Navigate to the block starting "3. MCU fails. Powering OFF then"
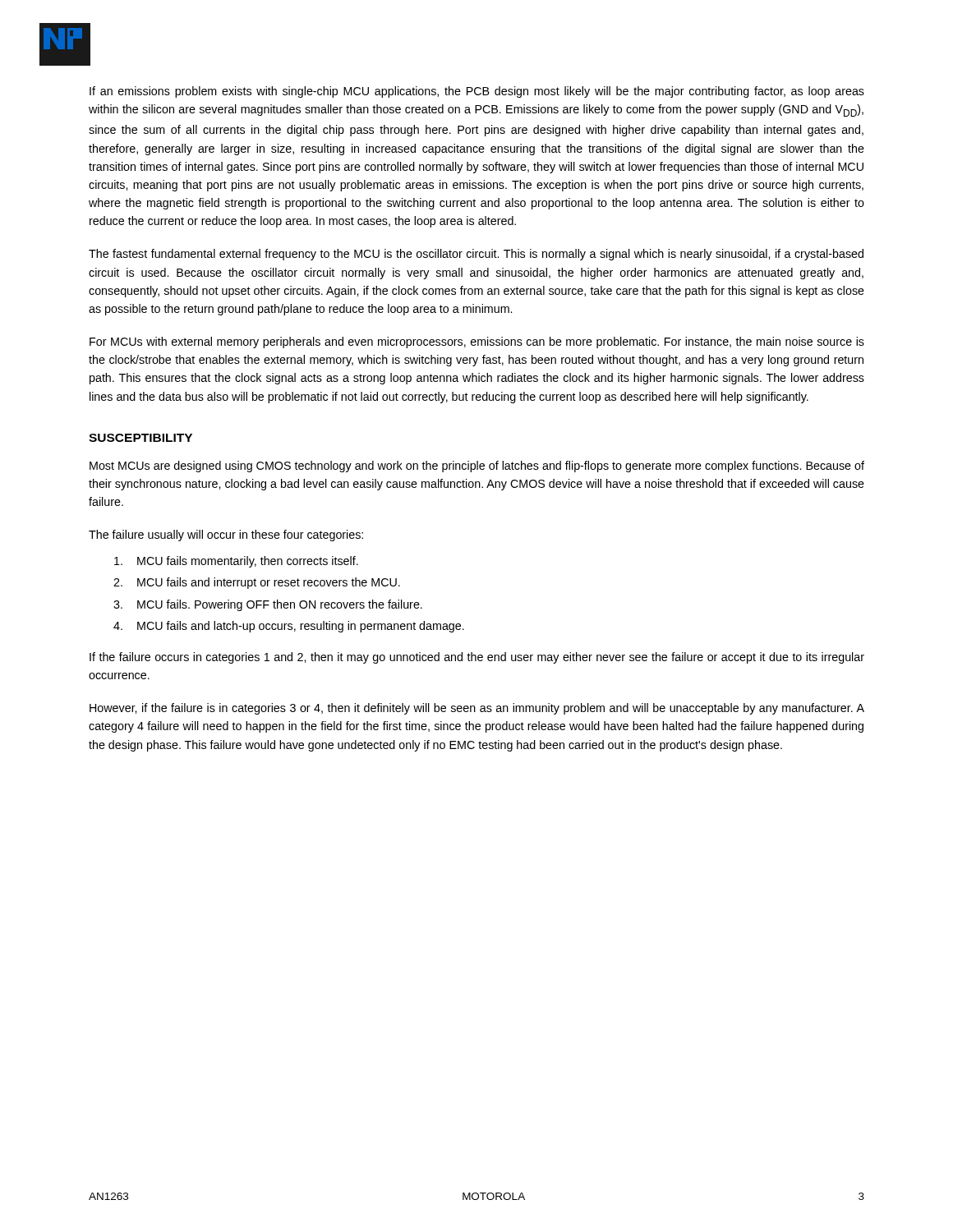Screen dimensions: 1232x953 tap(268, 604)
